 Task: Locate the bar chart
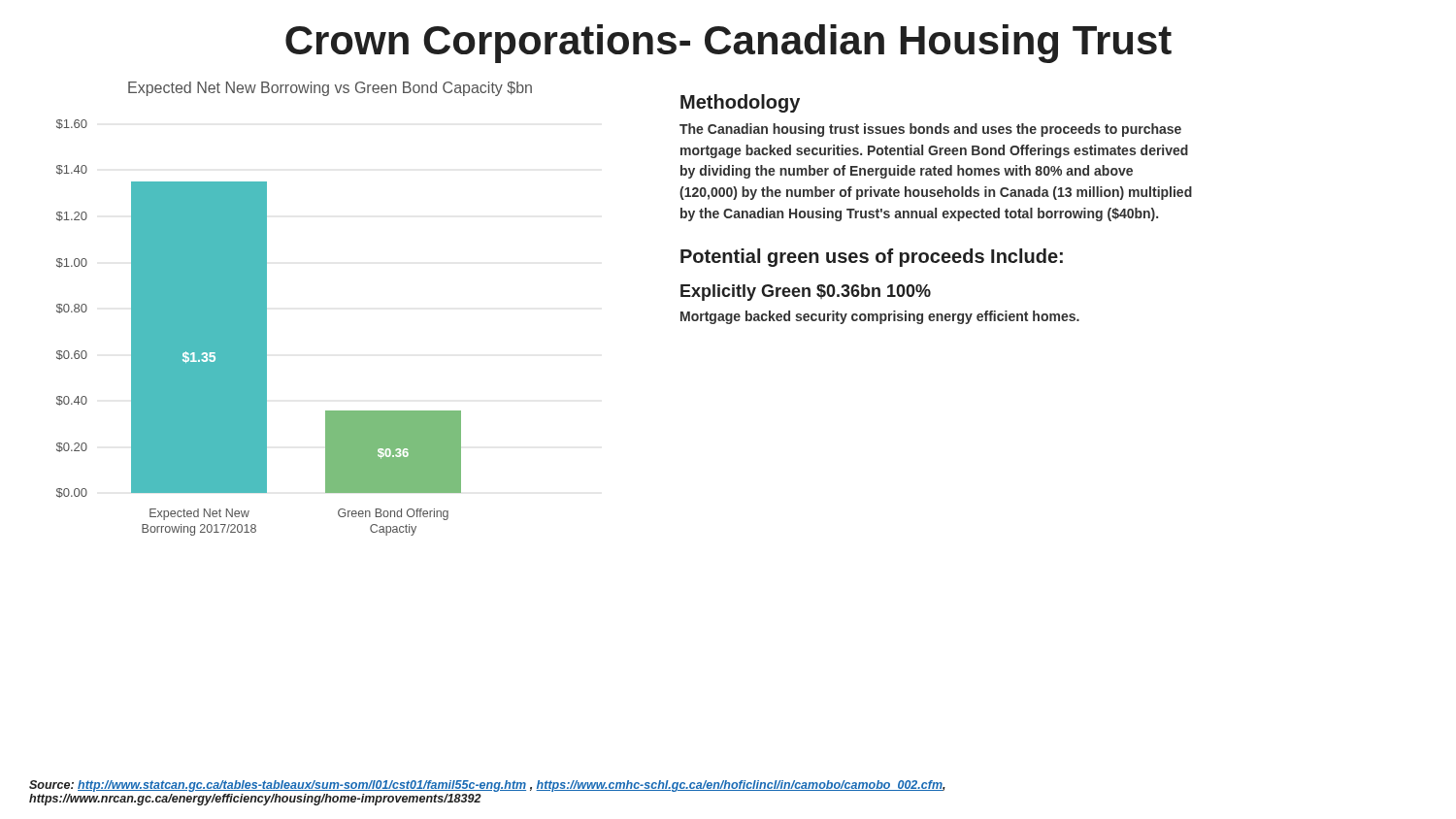point(330,332)
